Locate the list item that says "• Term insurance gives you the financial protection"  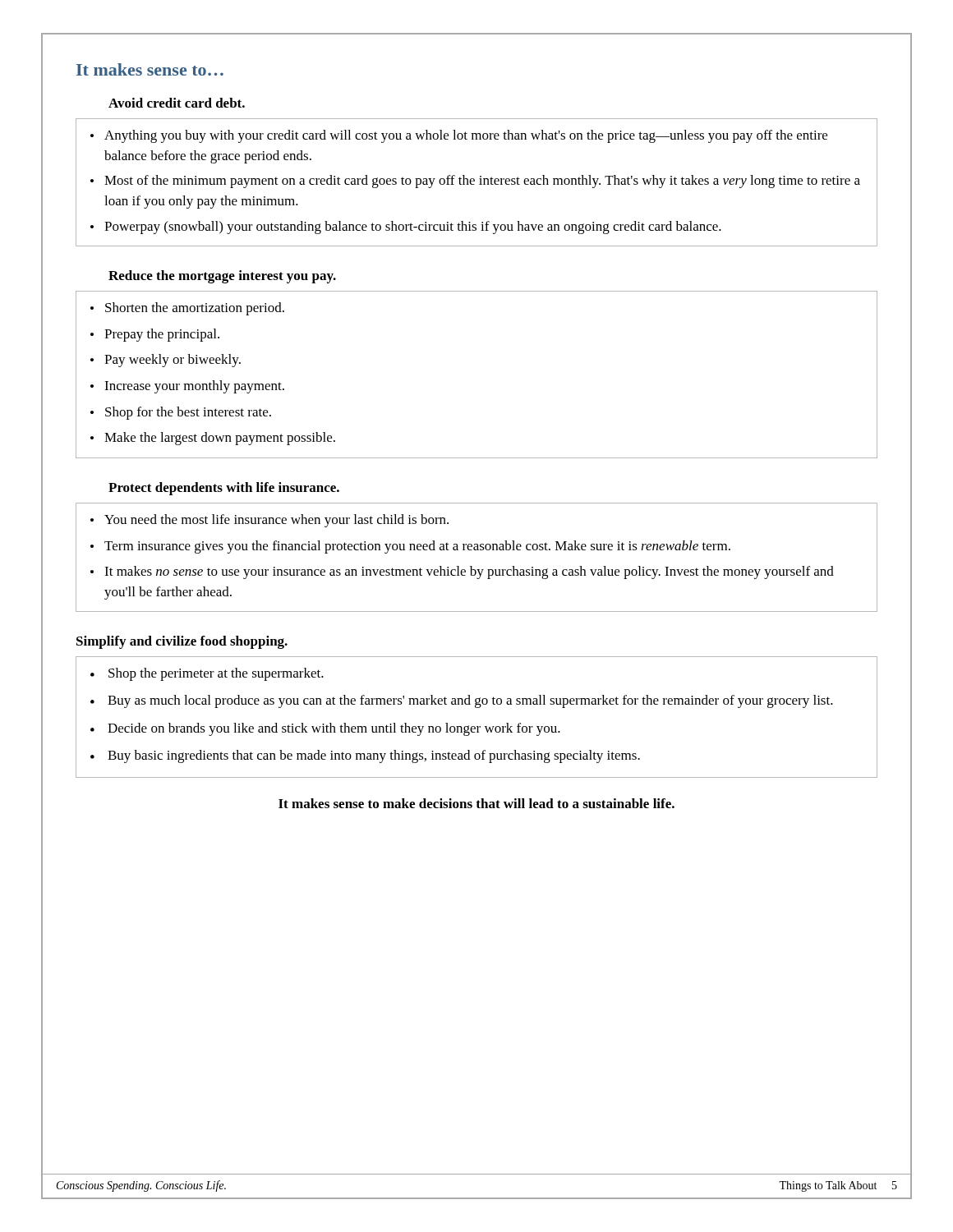pos(476,547)
